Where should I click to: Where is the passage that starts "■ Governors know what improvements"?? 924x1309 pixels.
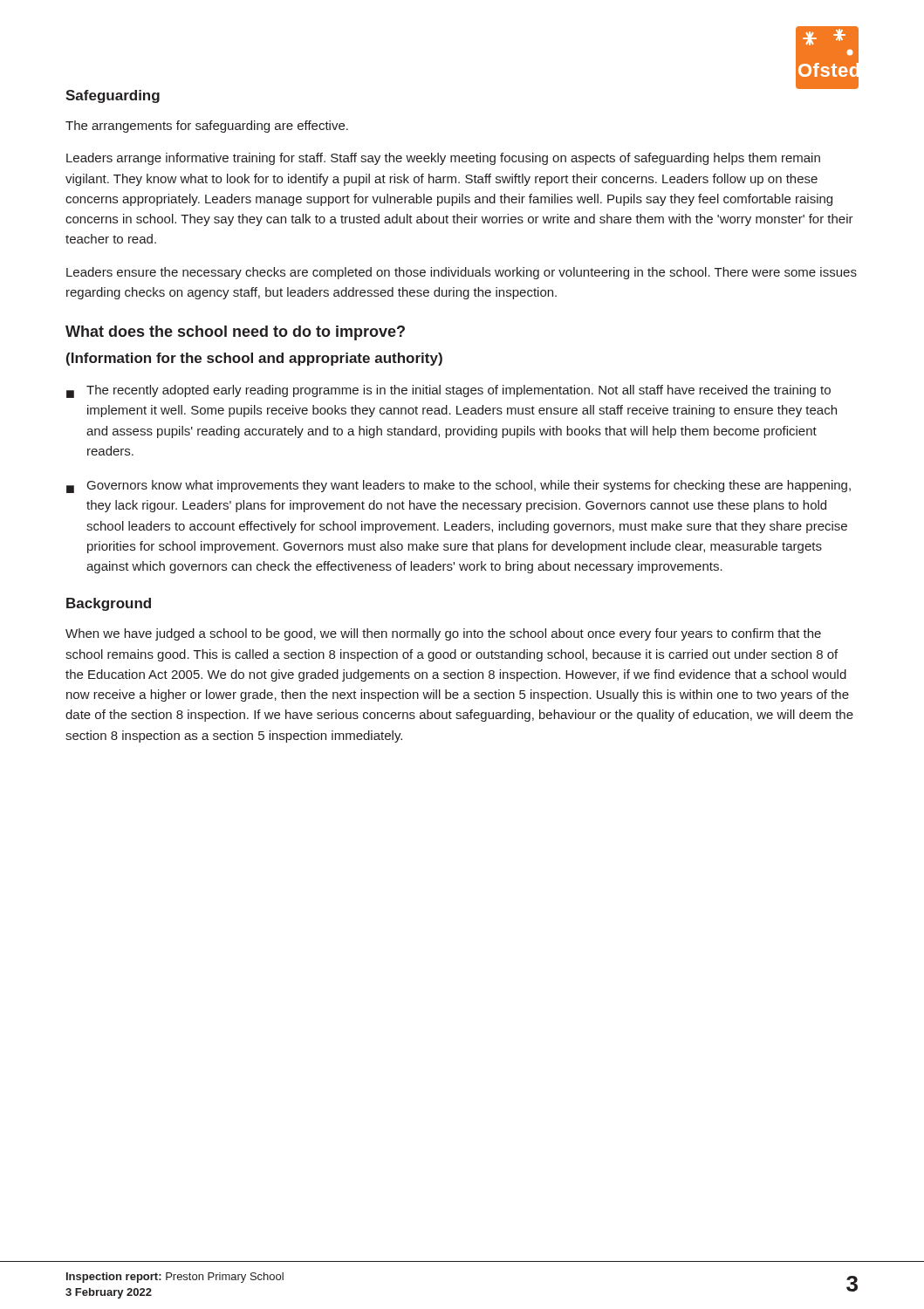click(462, 525)
